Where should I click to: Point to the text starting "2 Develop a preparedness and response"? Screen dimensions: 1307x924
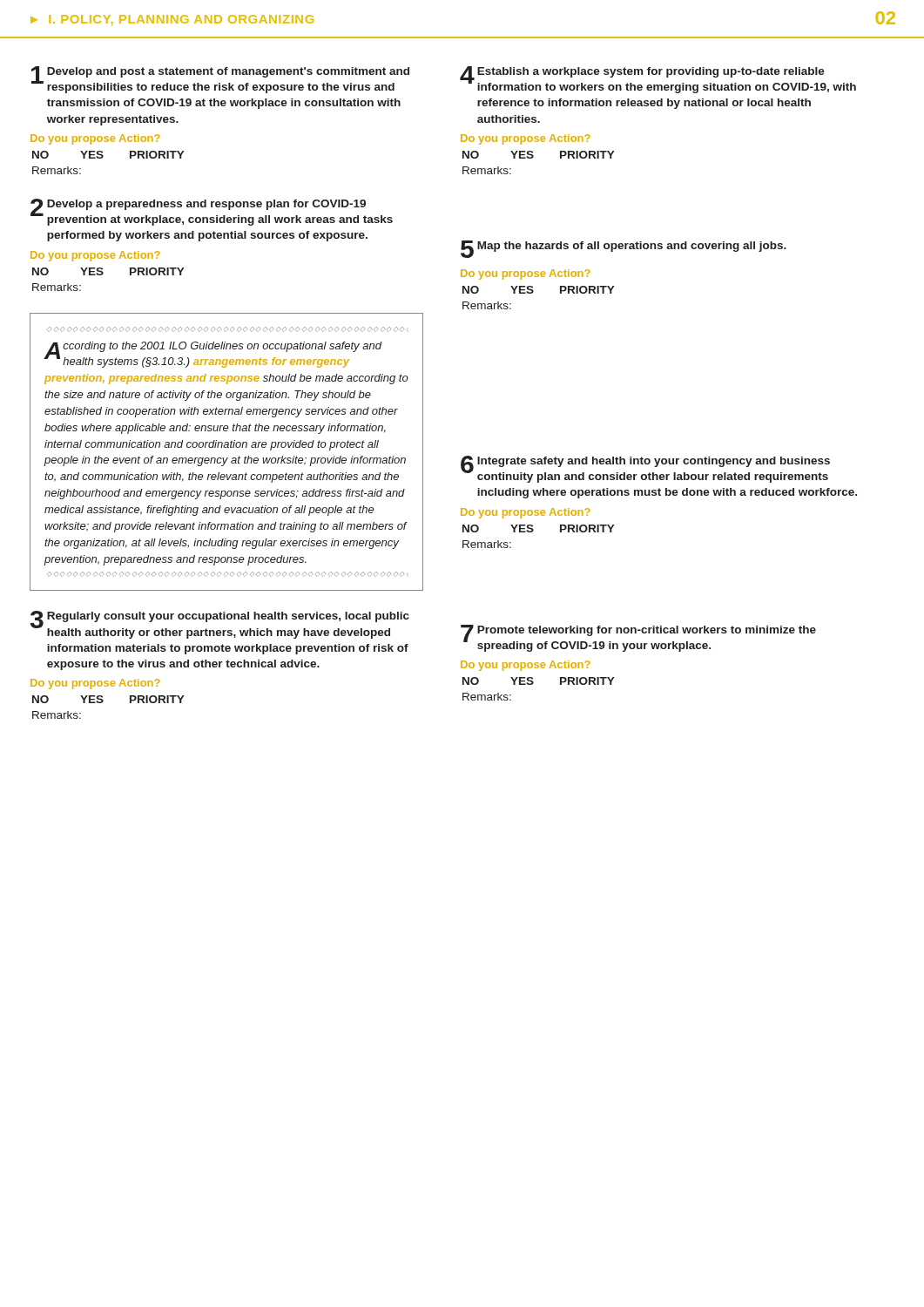click(x=226, y=245)
